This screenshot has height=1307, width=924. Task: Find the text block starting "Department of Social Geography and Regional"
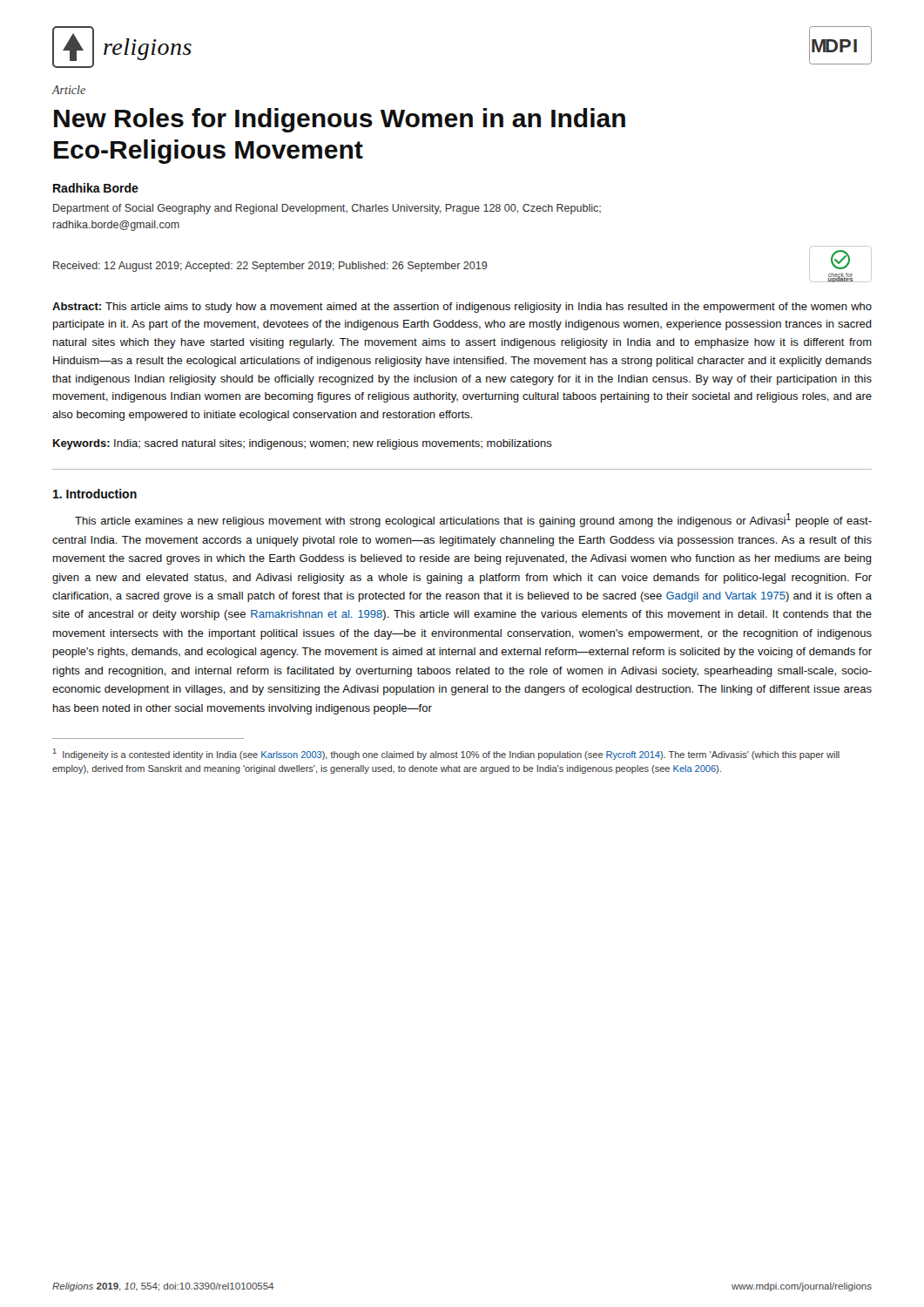pos(327,216)
